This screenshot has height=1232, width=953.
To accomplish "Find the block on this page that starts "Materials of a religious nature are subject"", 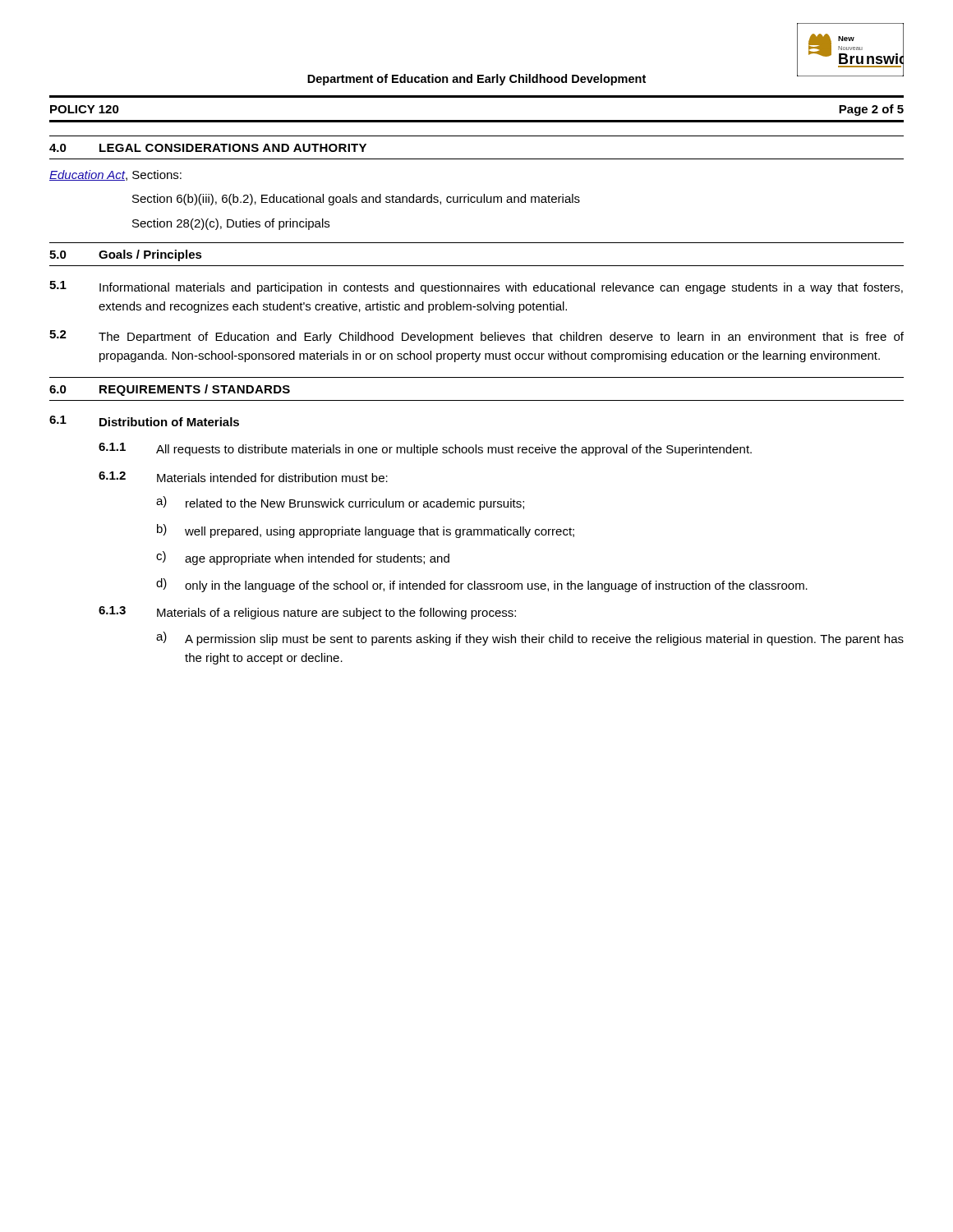I will [x=337, y=612].
